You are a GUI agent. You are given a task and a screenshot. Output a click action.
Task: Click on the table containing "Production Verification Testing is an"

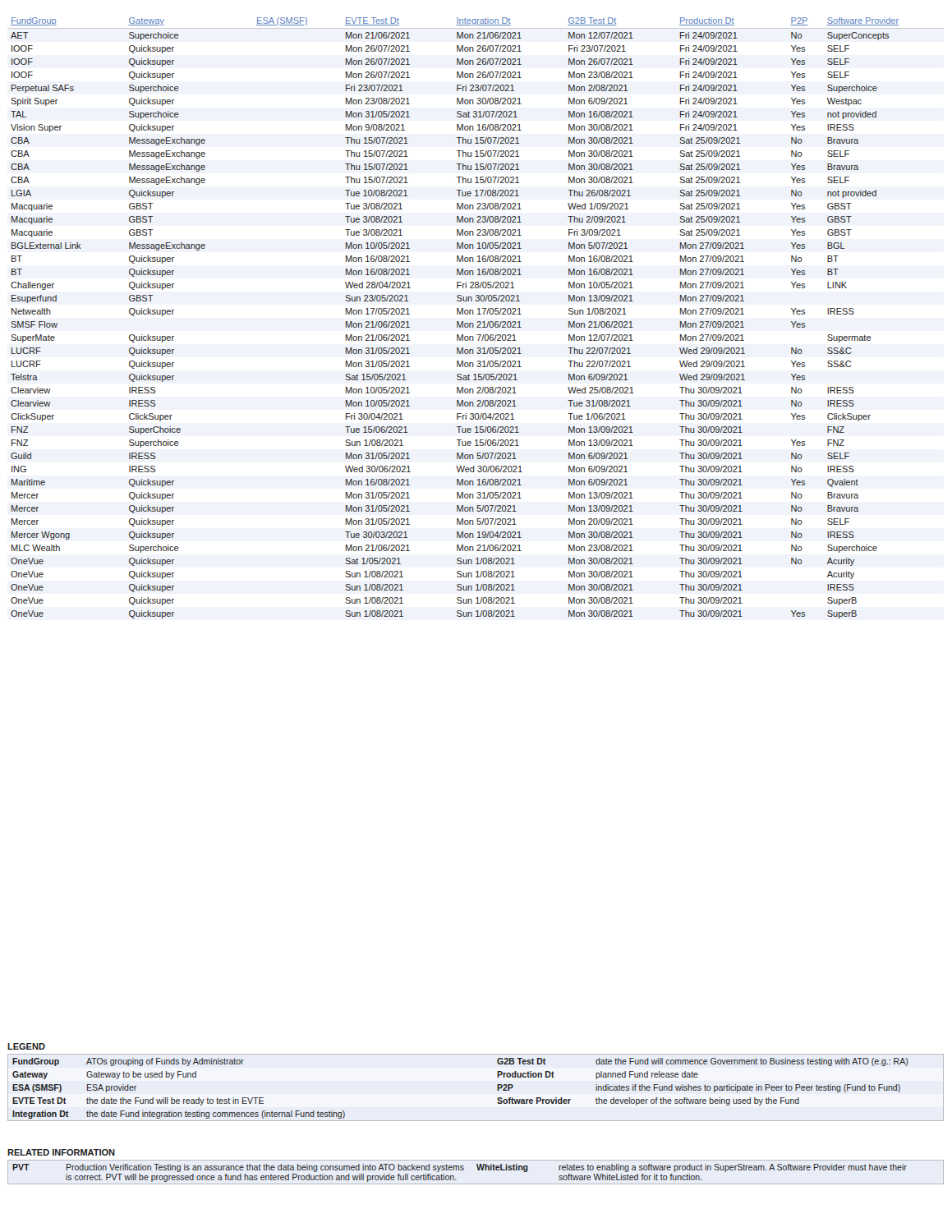[476, 1172]
